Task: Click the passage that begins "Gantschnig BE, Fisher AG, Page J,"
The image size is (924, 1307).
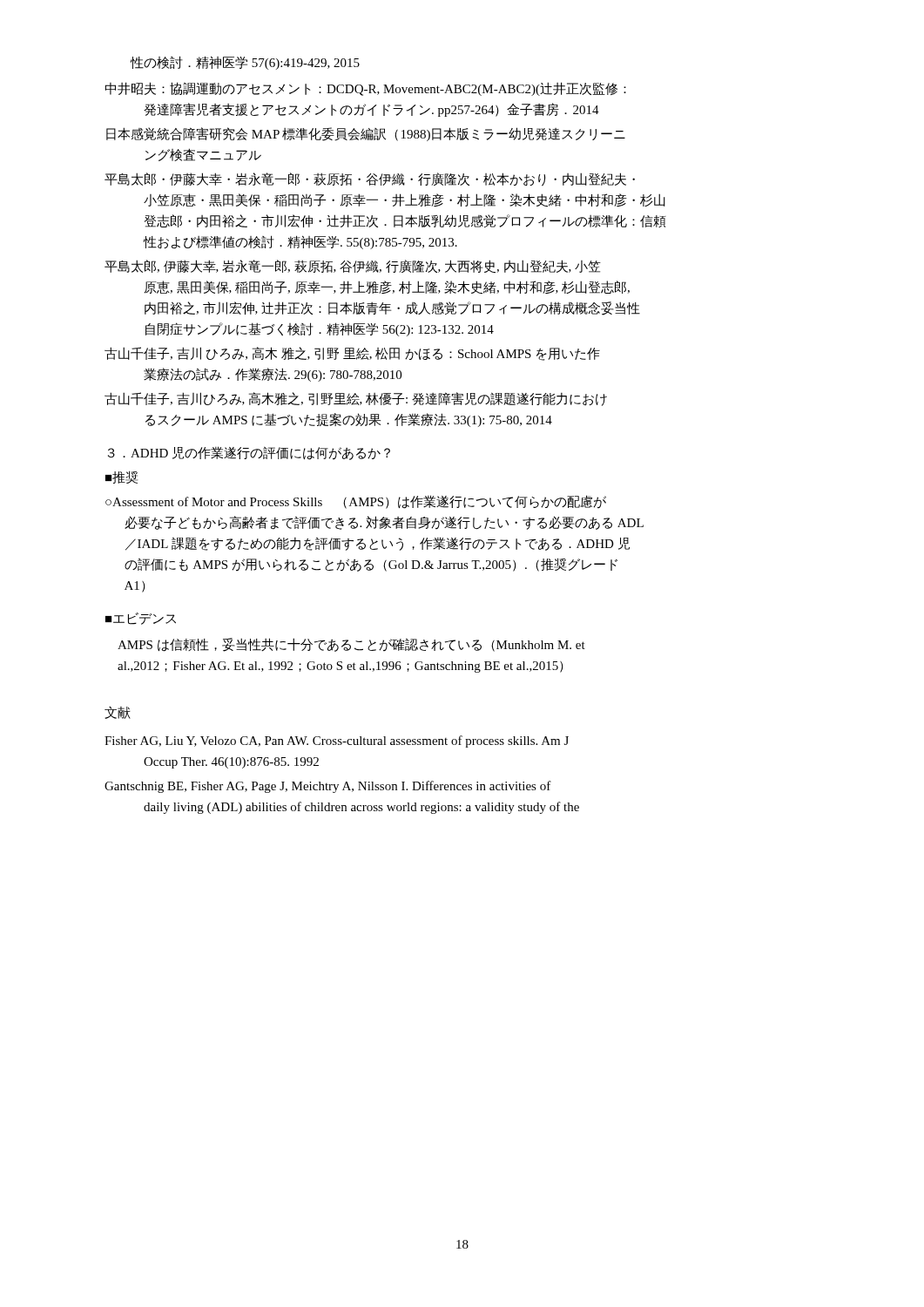Action: 342,796
